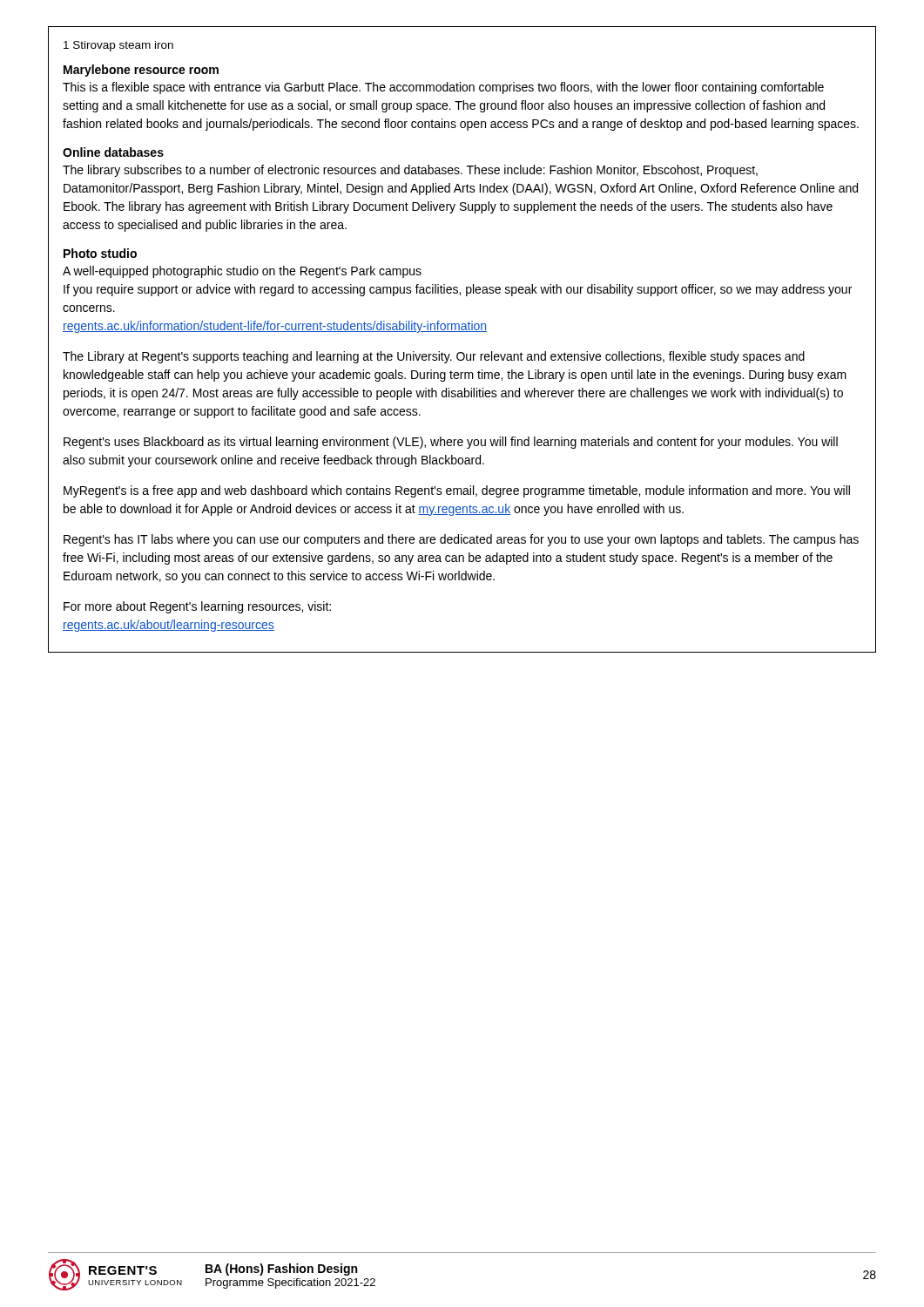The width and height of the screenshot is (924, 1307).
Task: Find the footnote that reads "1 Stirovap steam iron"
Action: (x=118, y=45)
